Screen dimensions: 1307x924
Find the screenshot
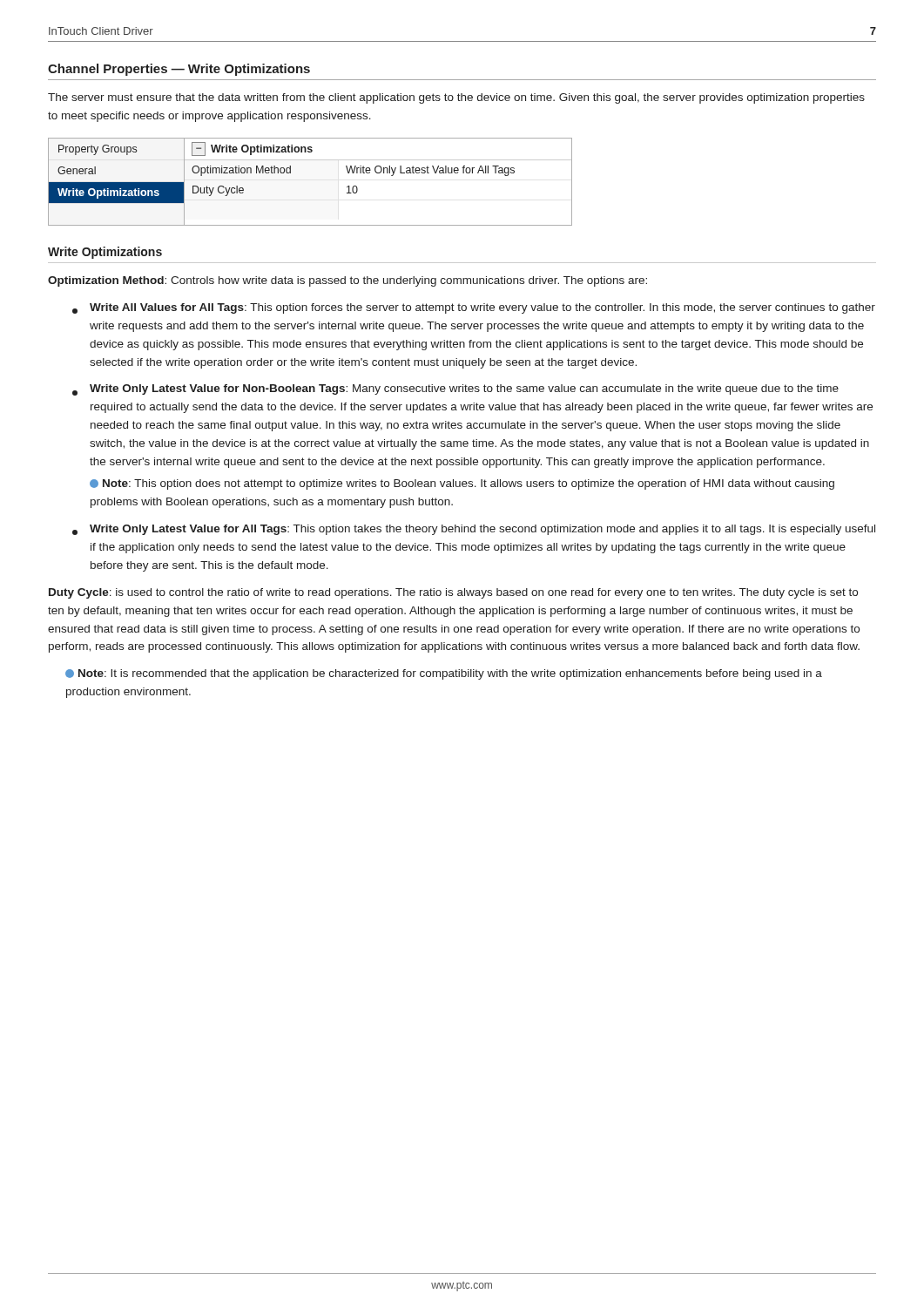pyautogui.click(x=462, y=182)
